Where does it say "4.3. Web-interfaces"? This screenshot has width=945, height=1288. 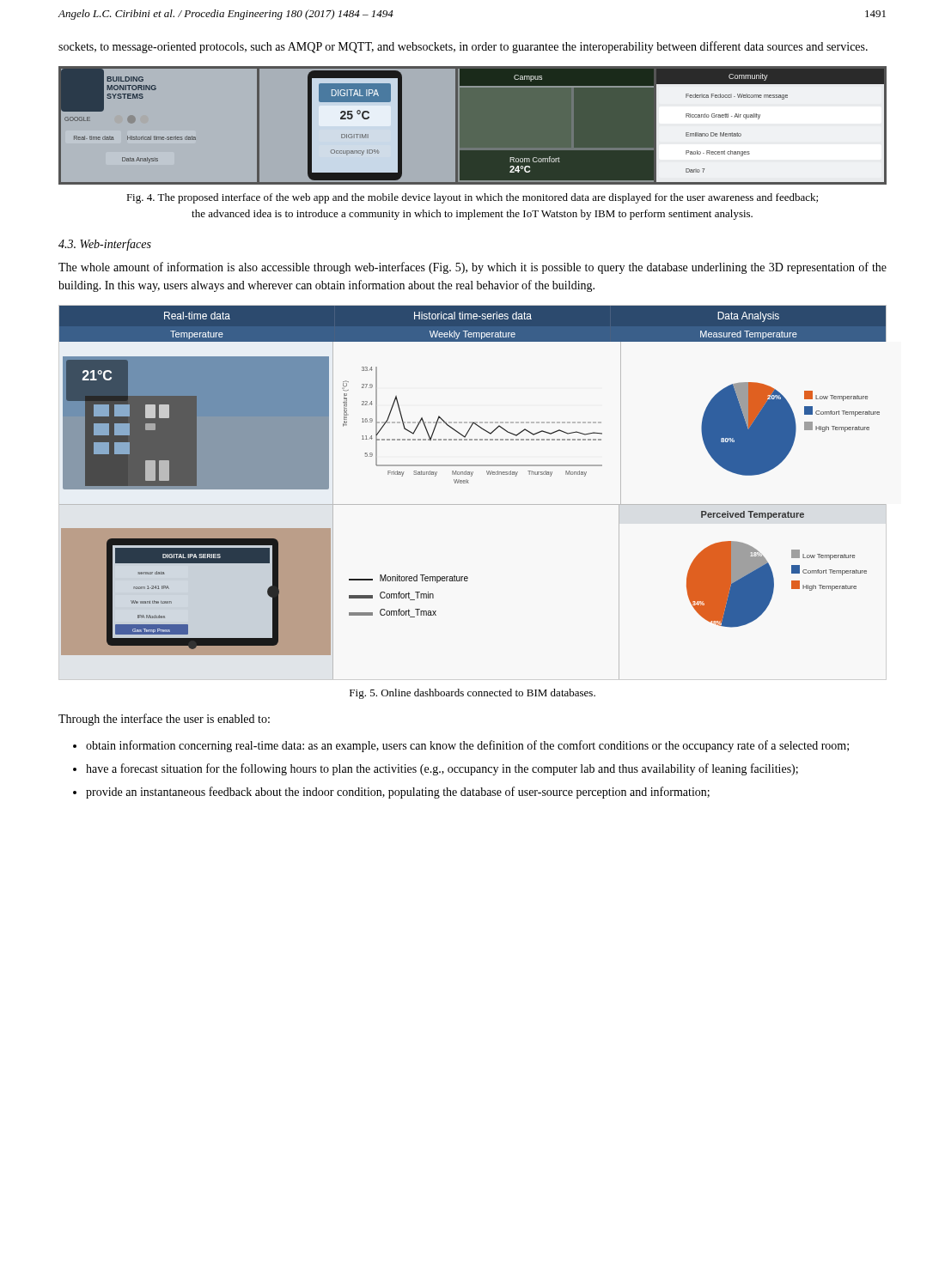pos(105,244)
